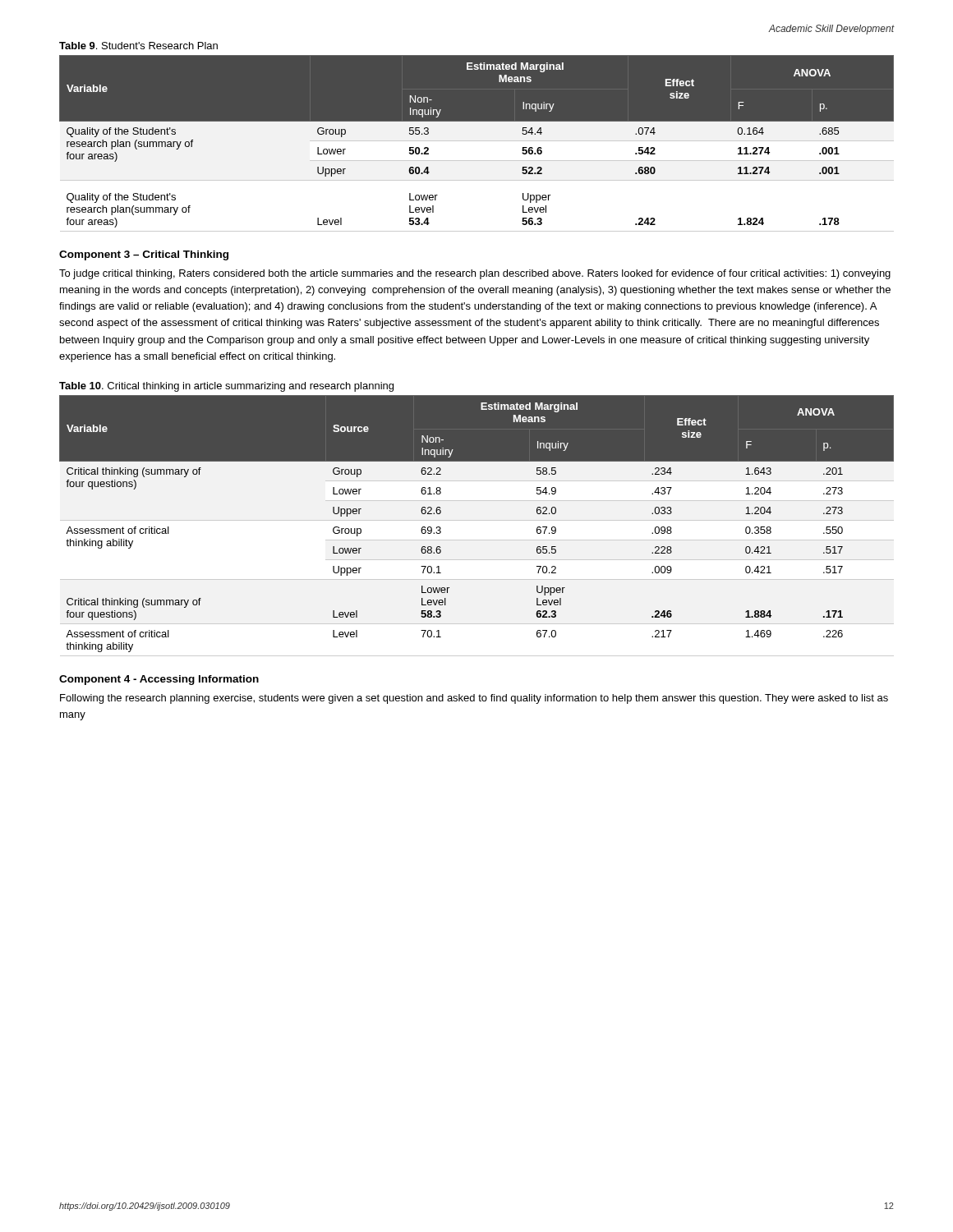
Task: Find the text block starting "Following the research planning exercise,"
Action: click(474, 706)
